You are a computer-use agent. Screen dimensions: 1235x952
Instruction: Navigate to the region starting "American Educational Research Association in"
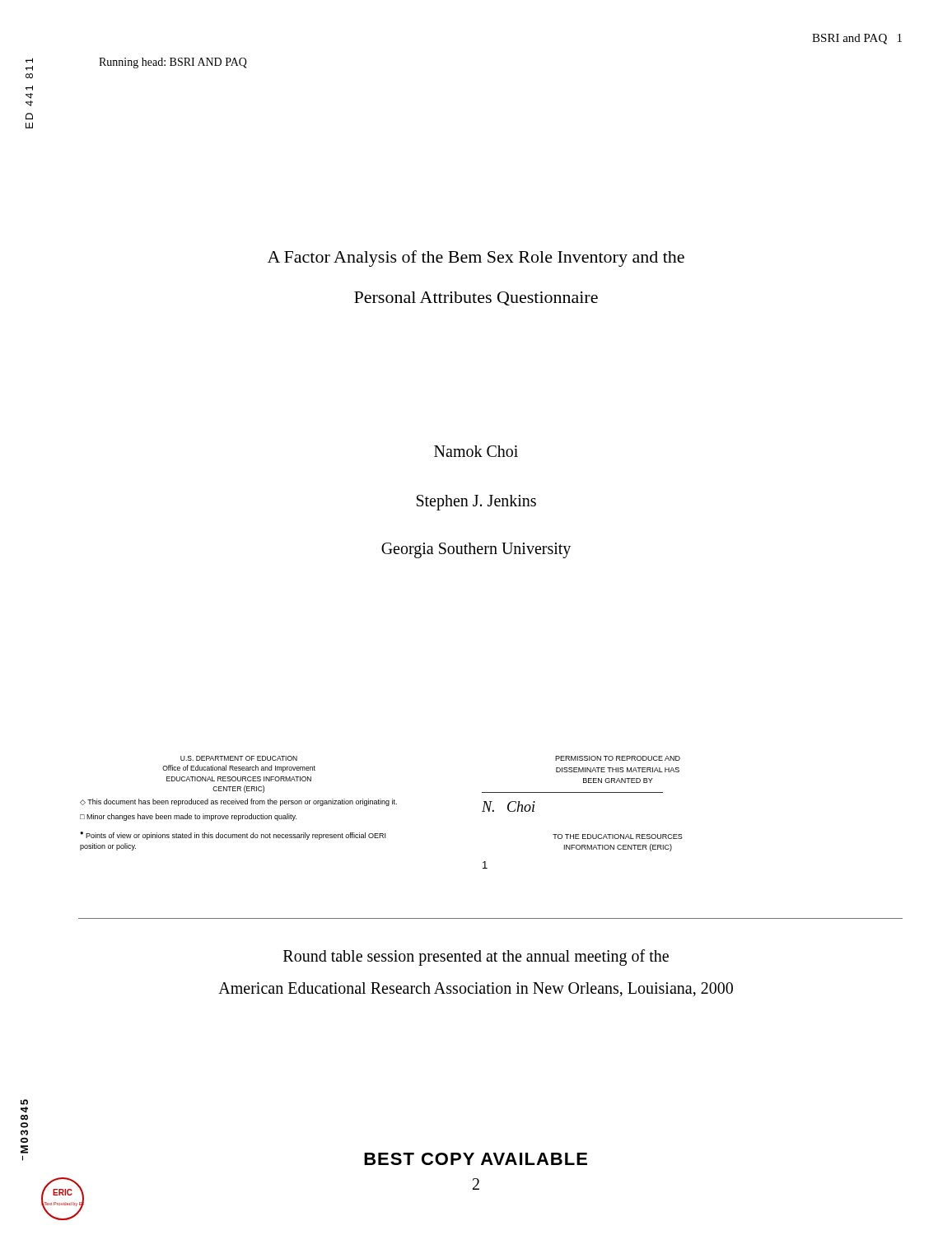pos(476,988)
